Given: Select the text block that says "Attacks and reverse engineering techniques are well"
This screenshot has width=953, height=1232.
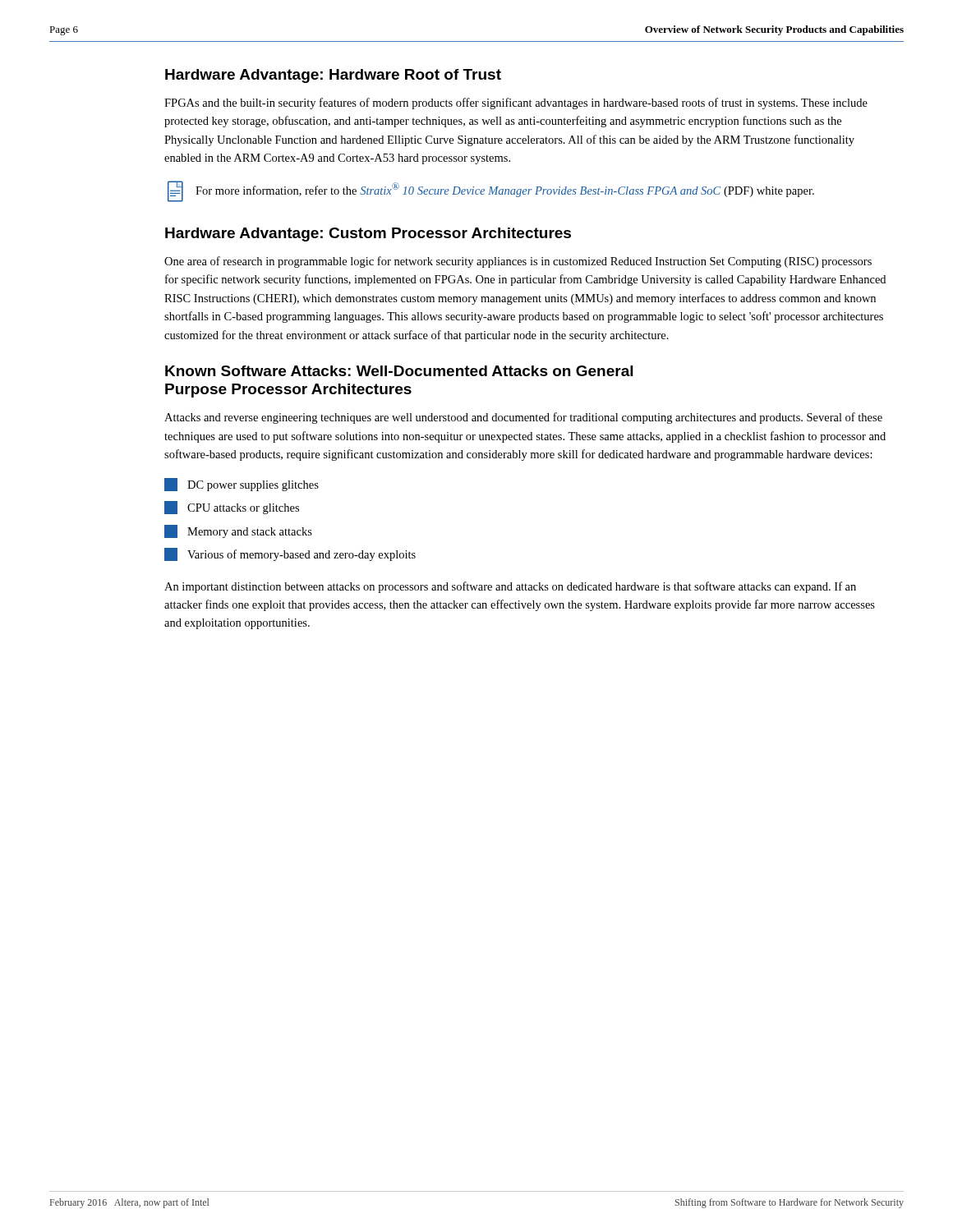Looking at the screenshot, I should [x=525, y=436].
